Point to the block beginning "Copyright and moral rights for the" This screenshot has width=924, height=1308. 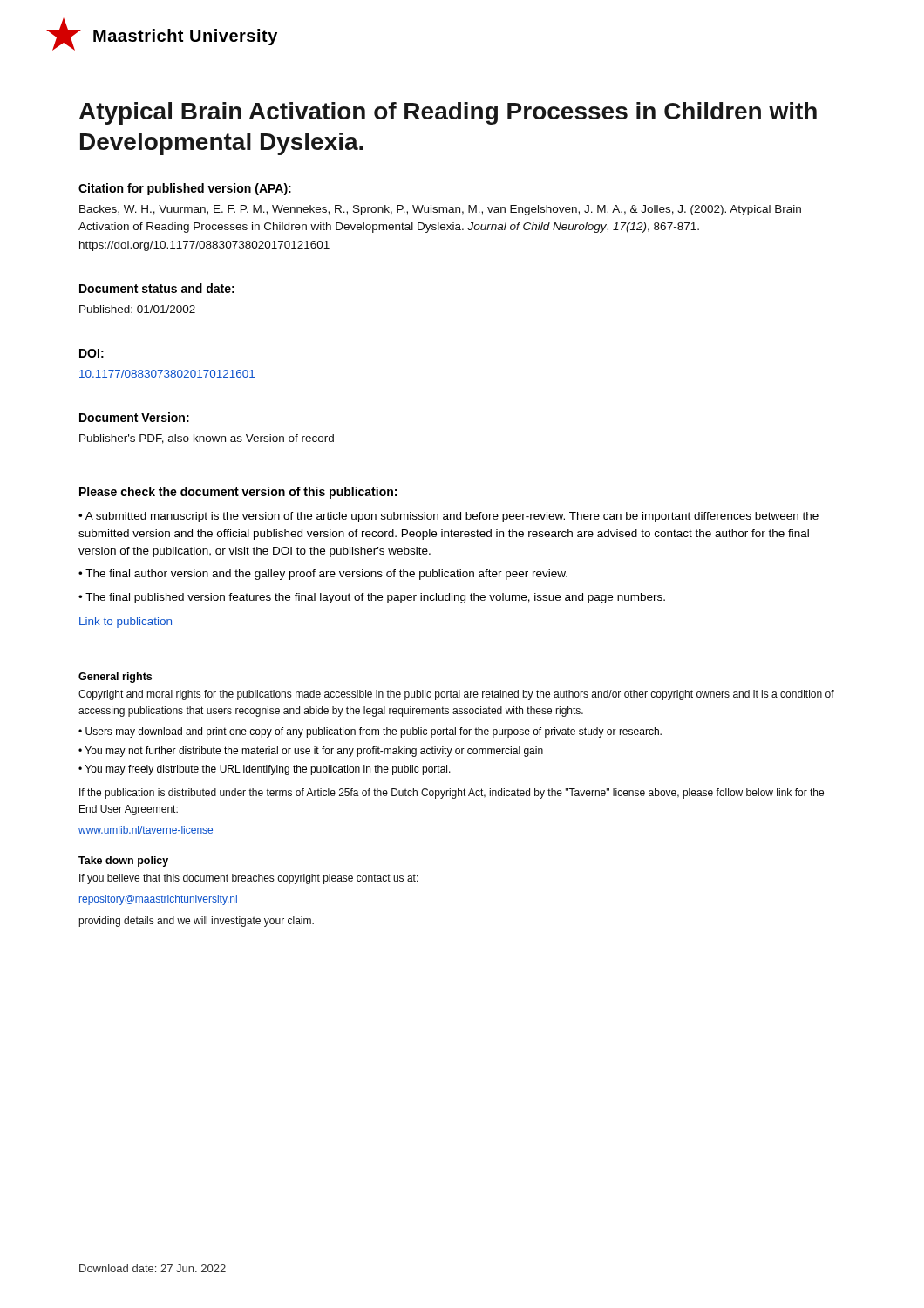tap(456, 702)
